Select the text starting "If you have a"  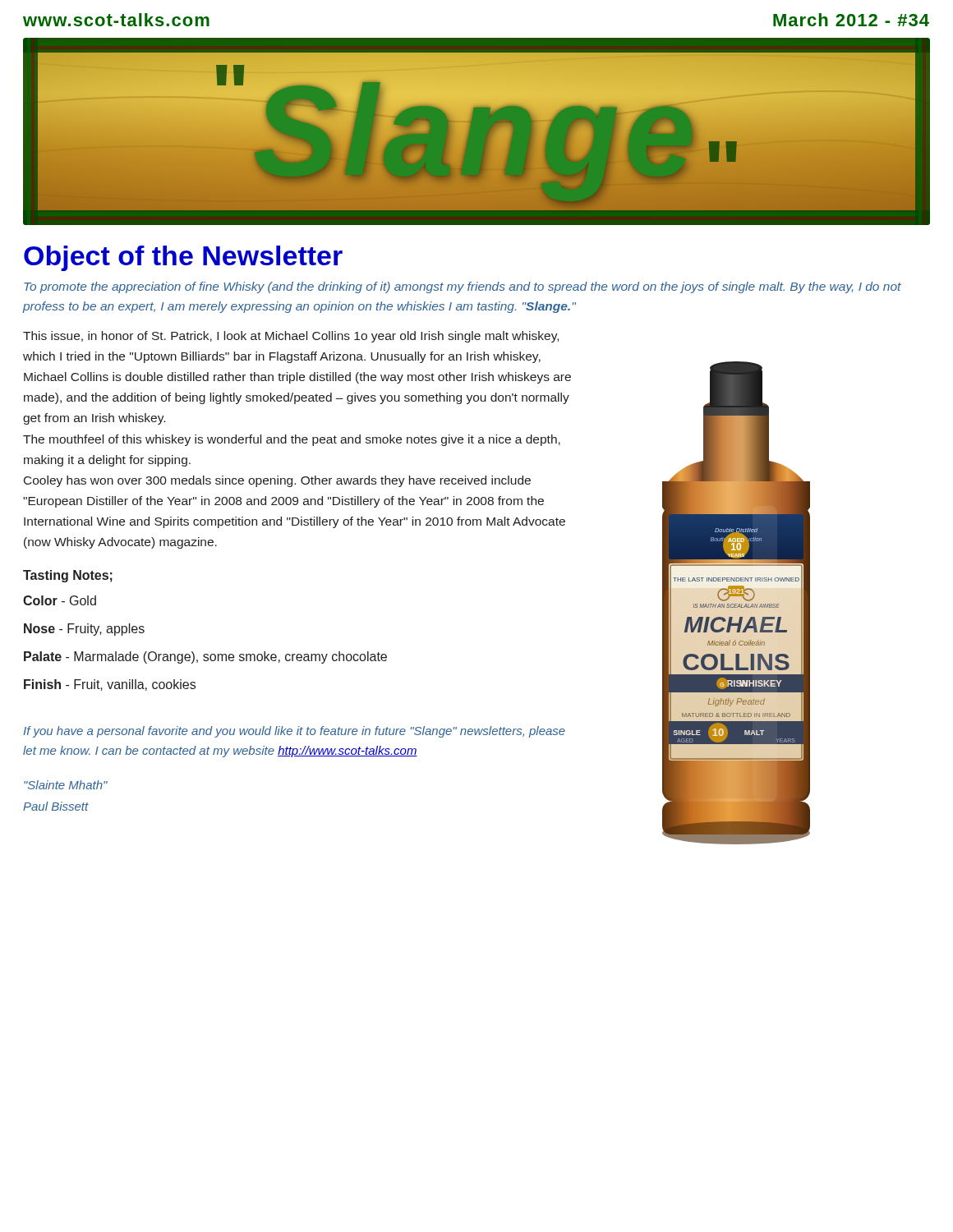(294, 741)
